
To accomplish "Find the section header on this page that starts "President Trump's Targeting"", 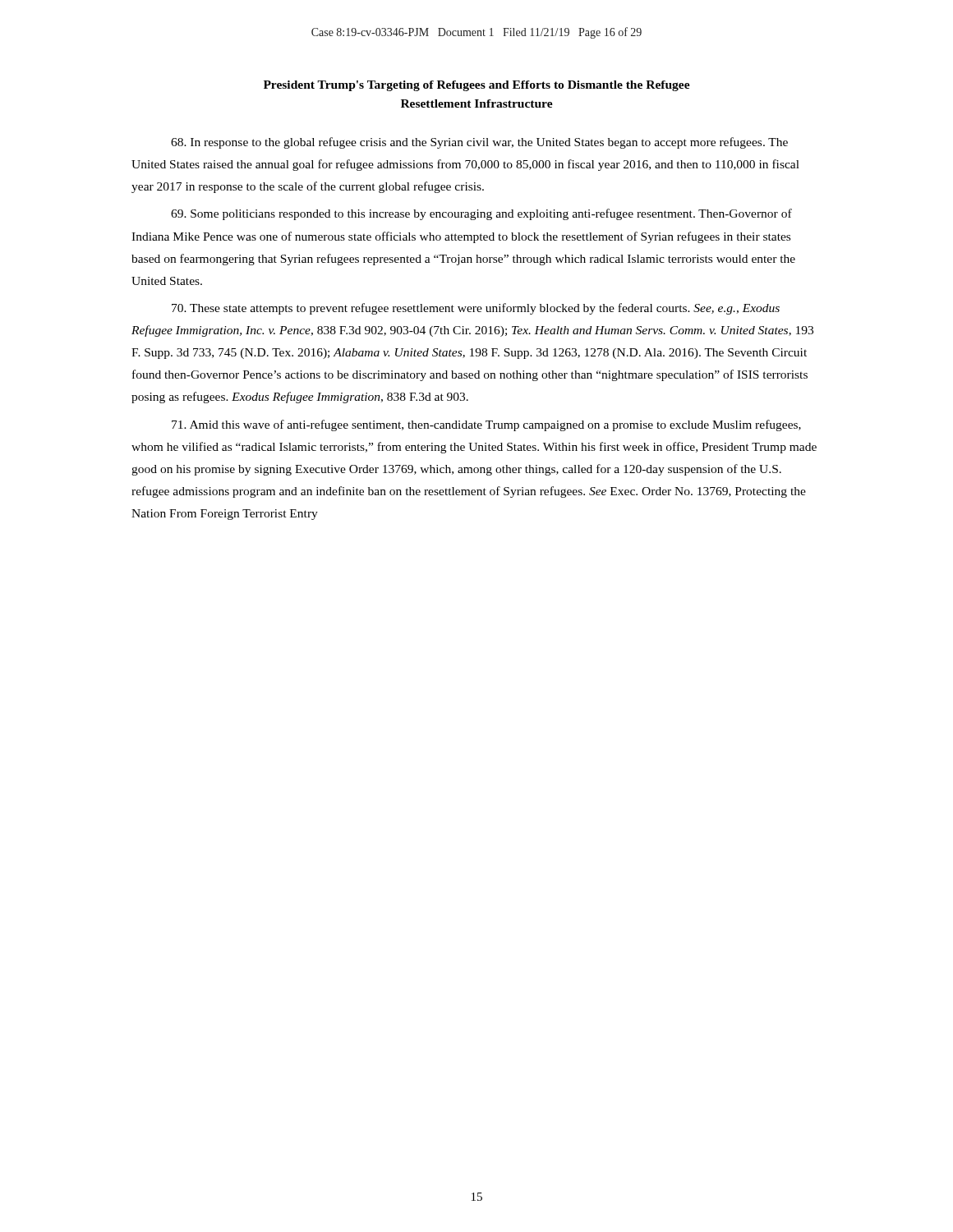I will click(x=476, y=93).
